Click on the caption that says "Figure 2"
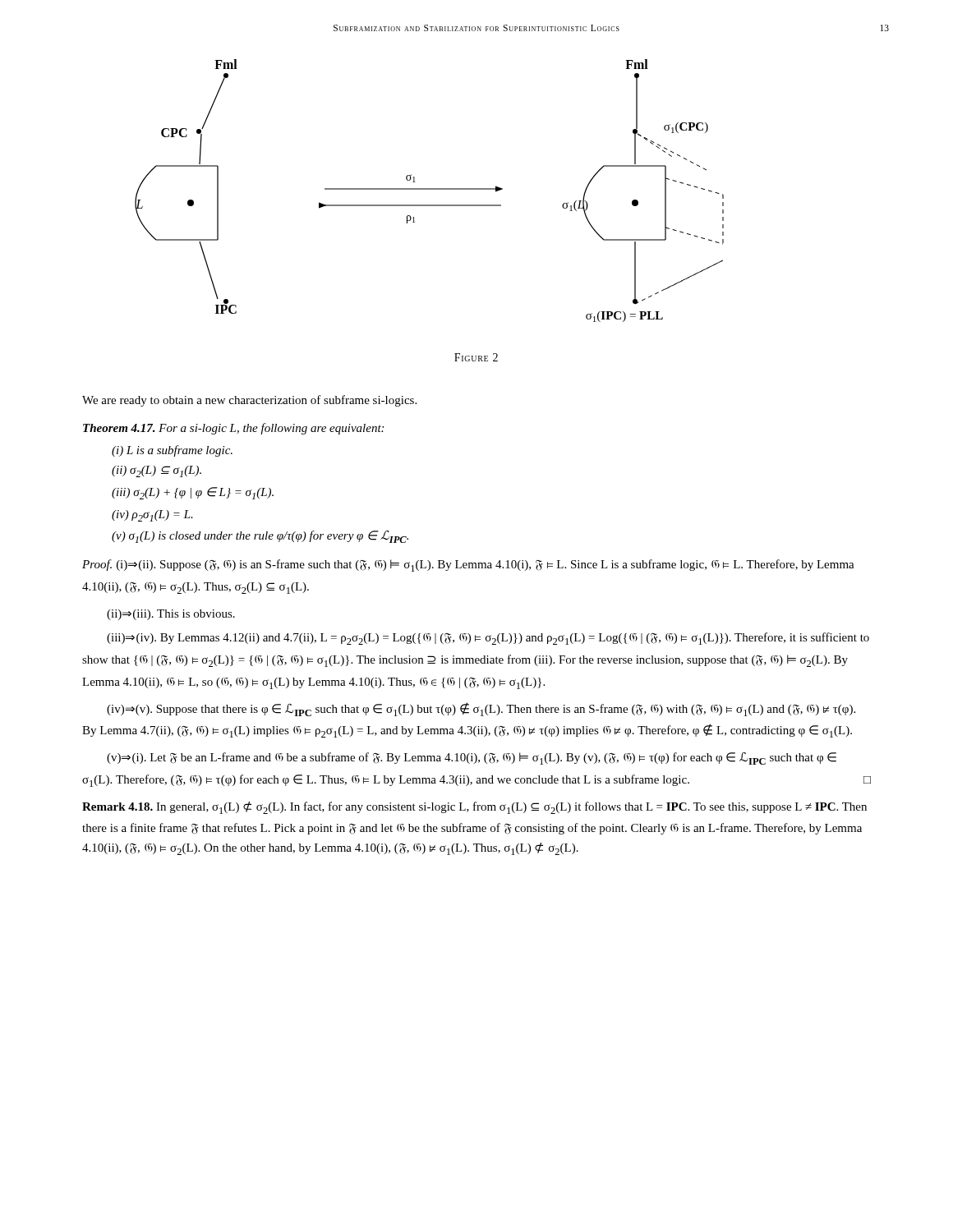 476,358
